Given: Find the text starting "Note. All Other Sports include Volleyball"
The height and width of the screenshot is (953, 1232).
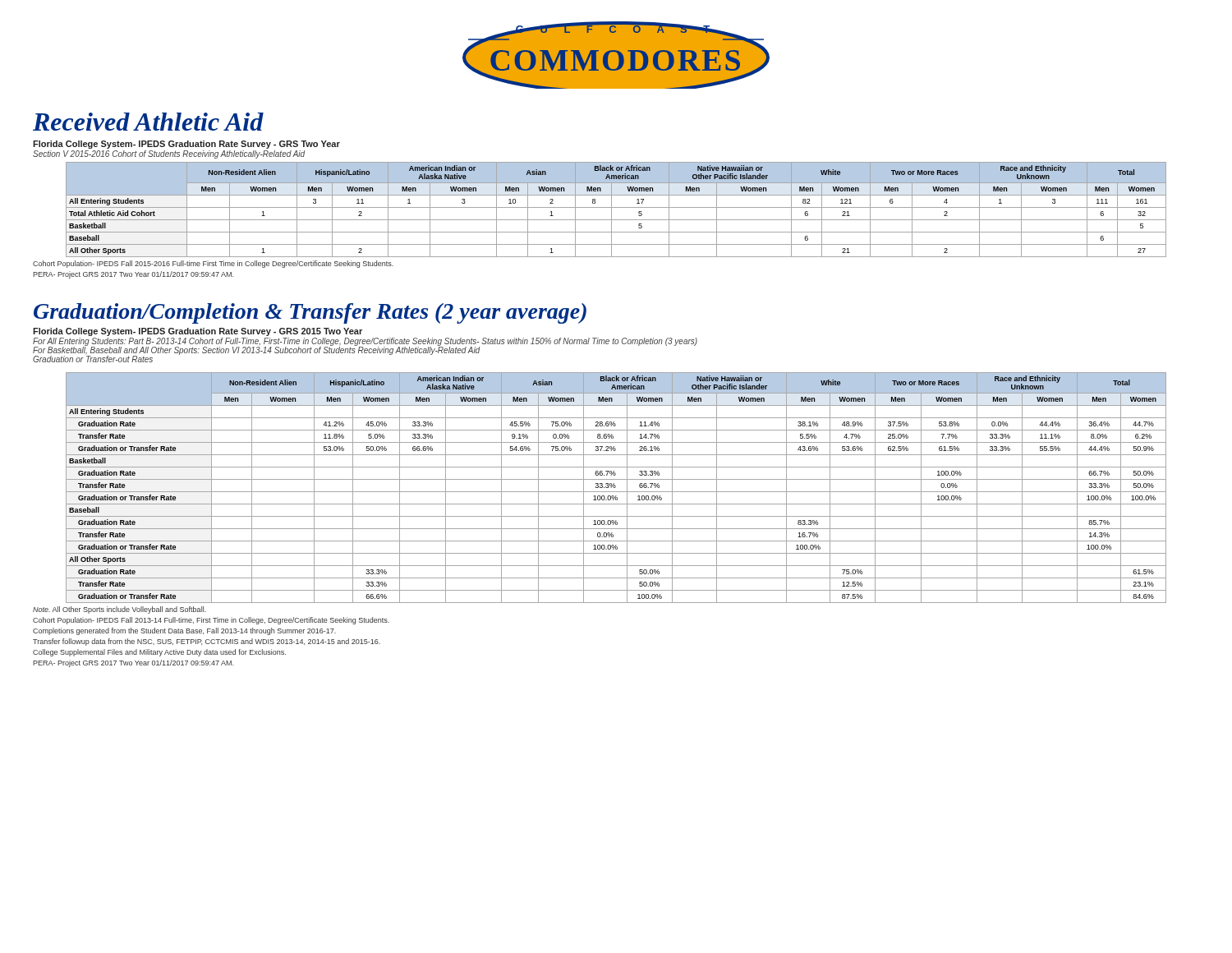Looking at the screenshot, I should click(120, 610).
